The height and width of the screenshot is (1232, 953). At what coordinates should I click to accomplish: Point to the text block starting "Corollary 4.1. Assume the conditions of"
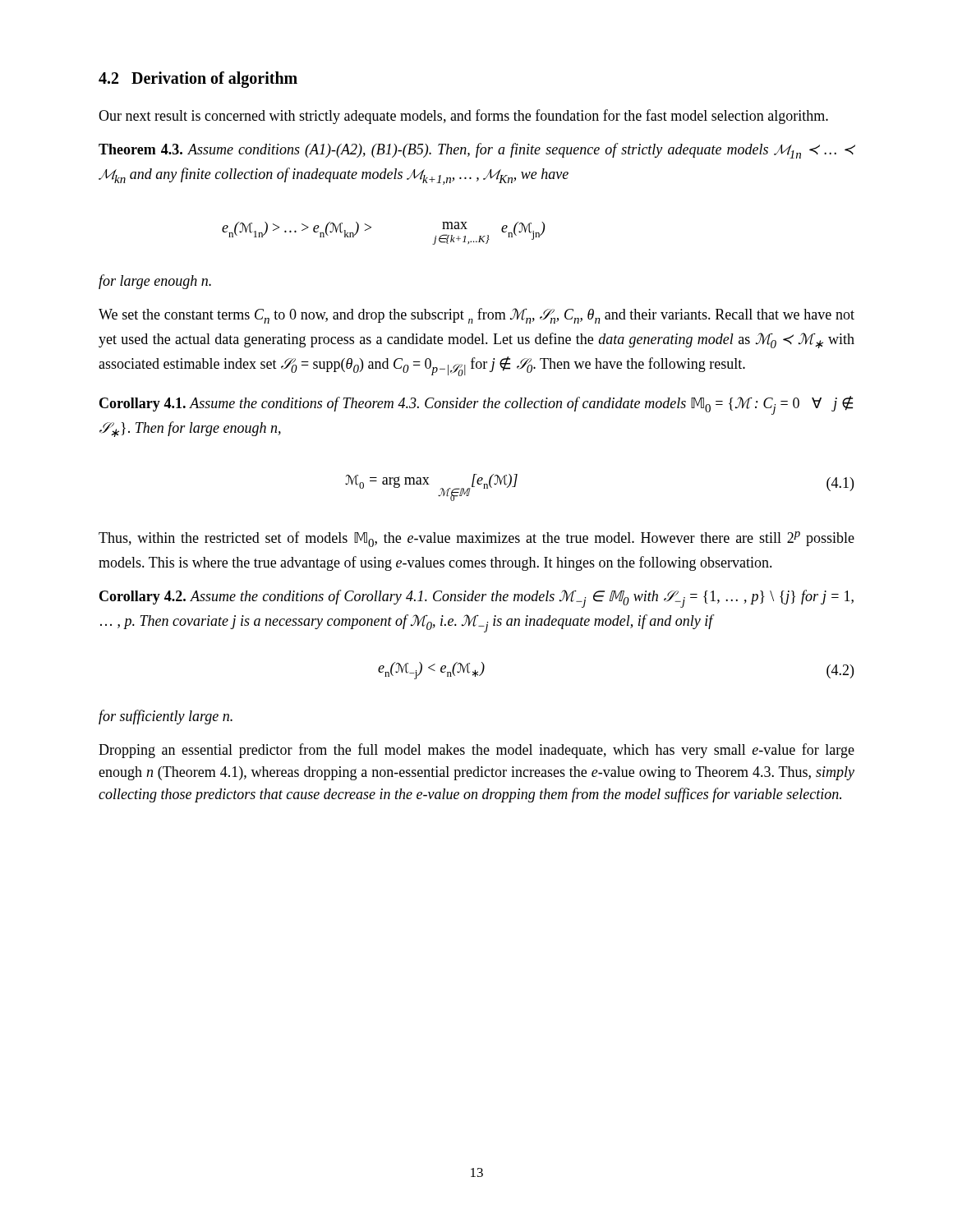point(476,417)
